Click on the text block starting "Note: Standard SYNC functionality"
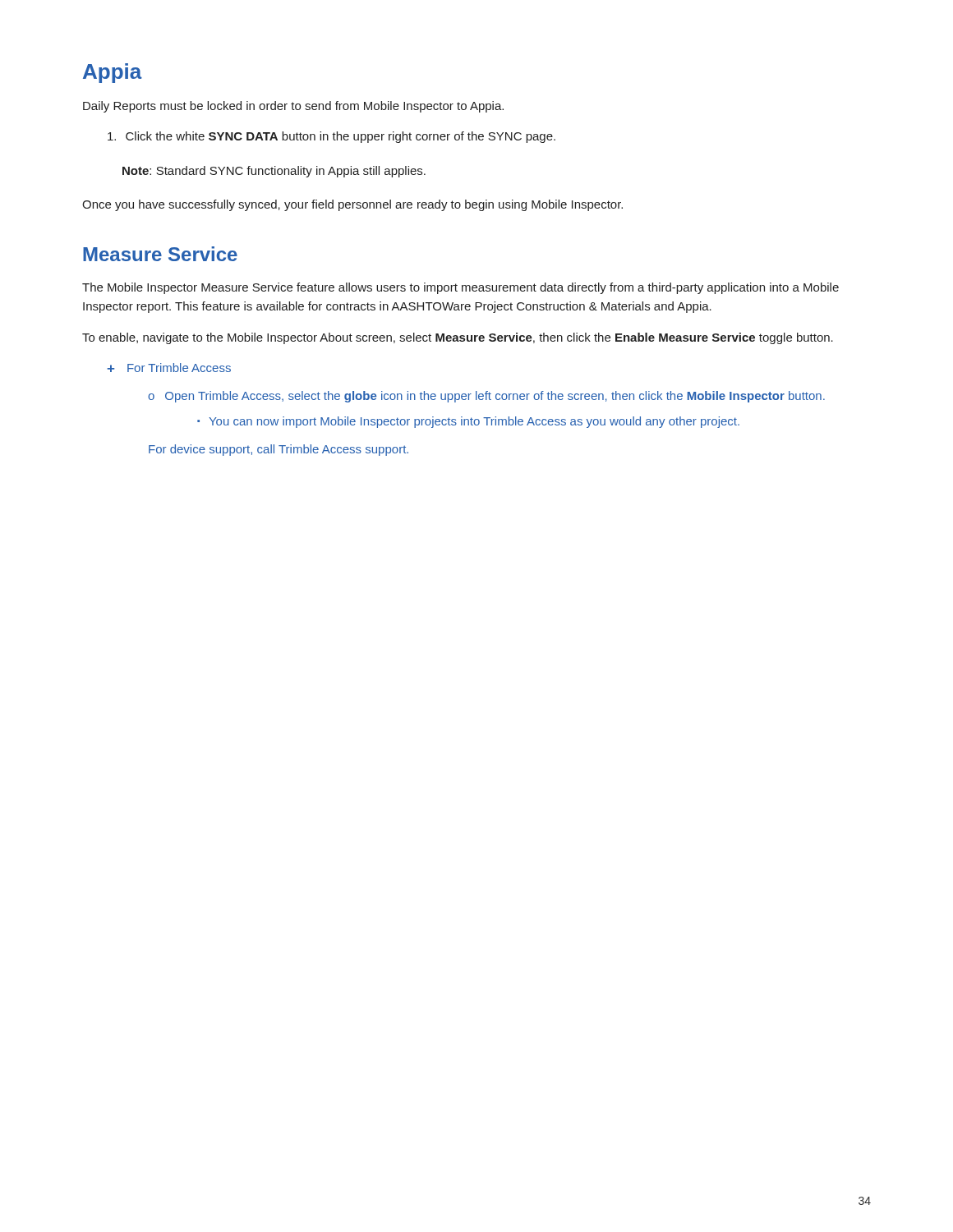 tap(274, 172)
